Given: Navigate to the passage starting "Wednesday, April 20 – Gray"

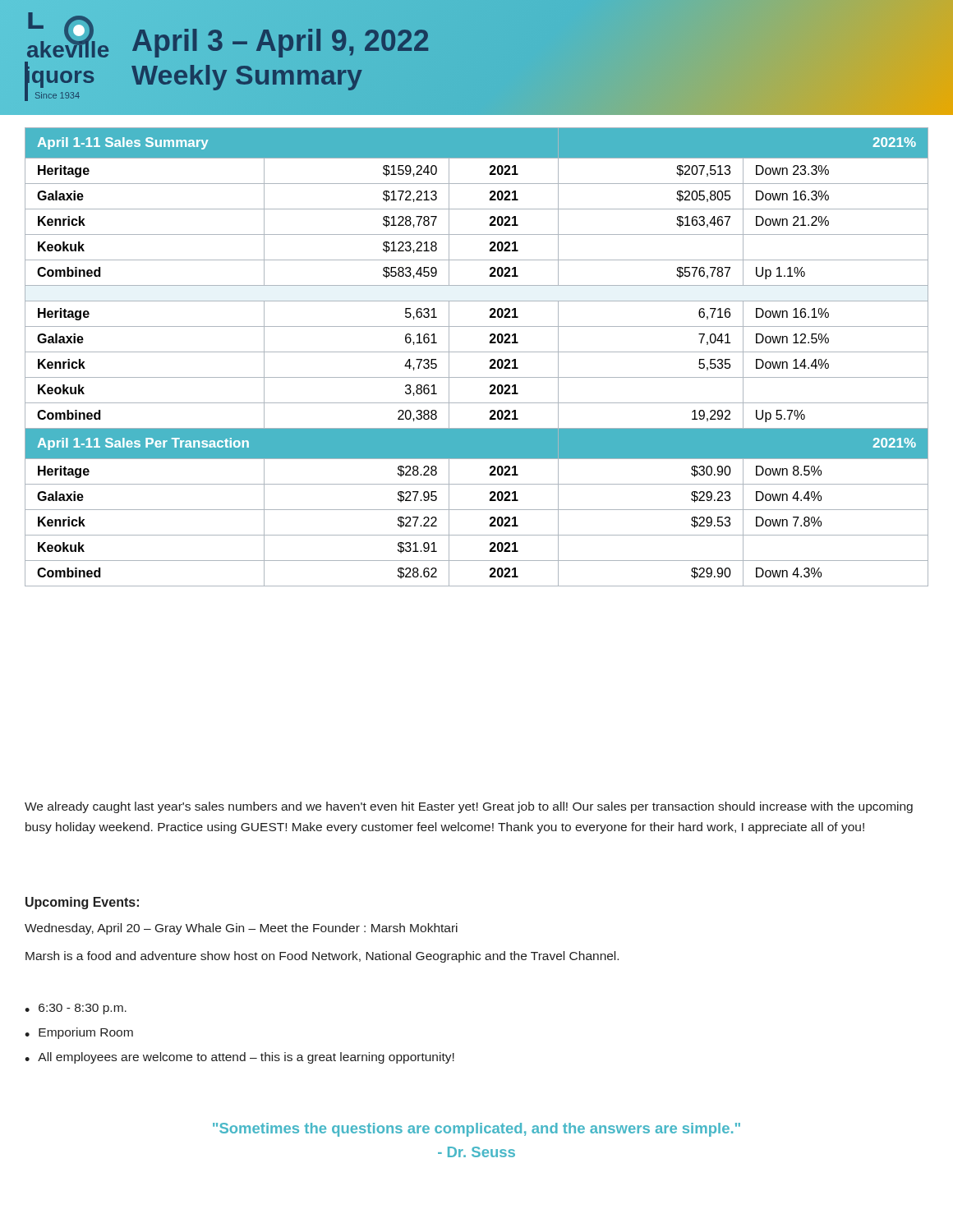Looking at the screenshot, I should 241,928.
